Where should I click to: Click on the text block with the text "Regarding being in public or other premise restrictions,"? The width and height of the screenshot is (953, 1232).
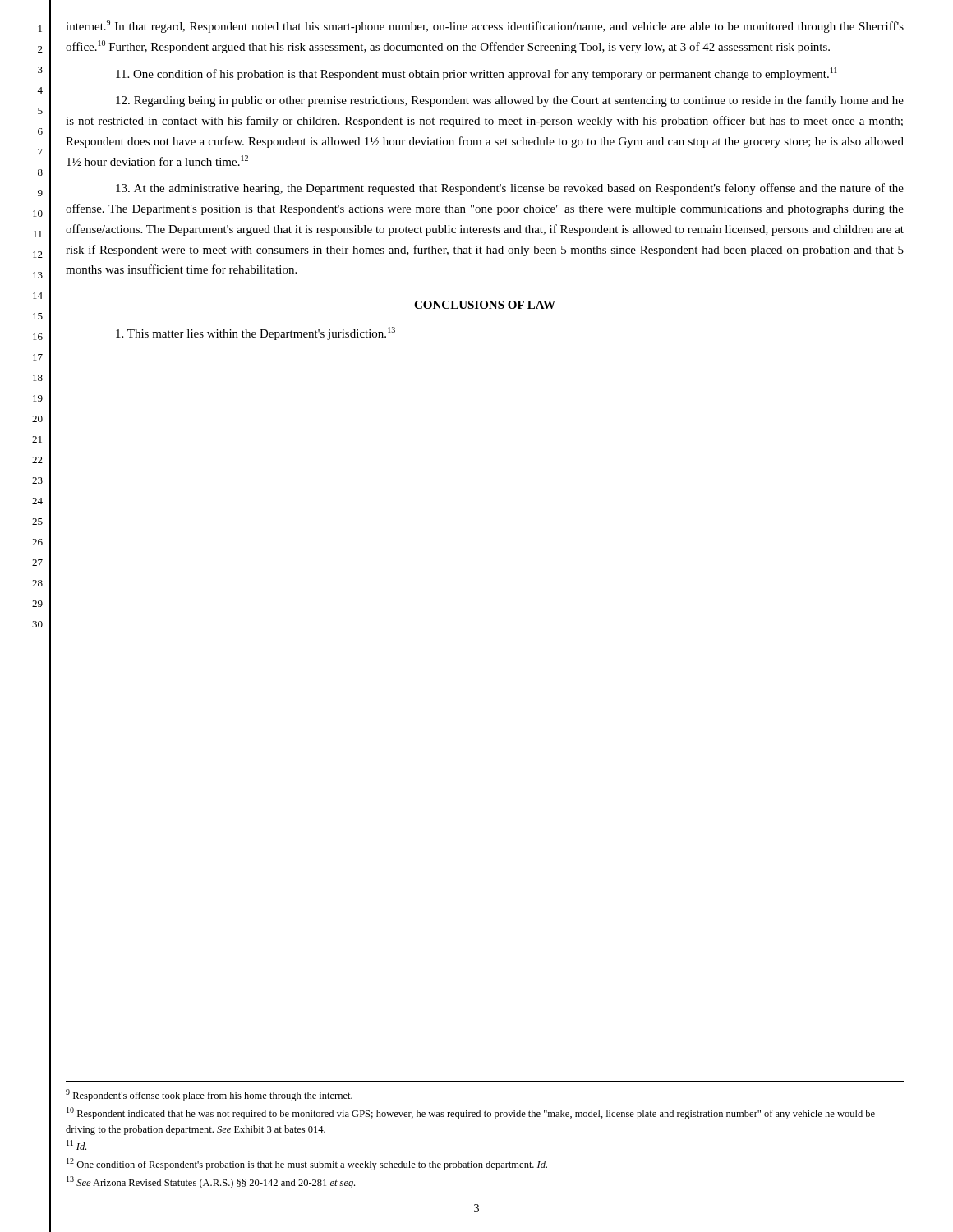click(485, 131)
